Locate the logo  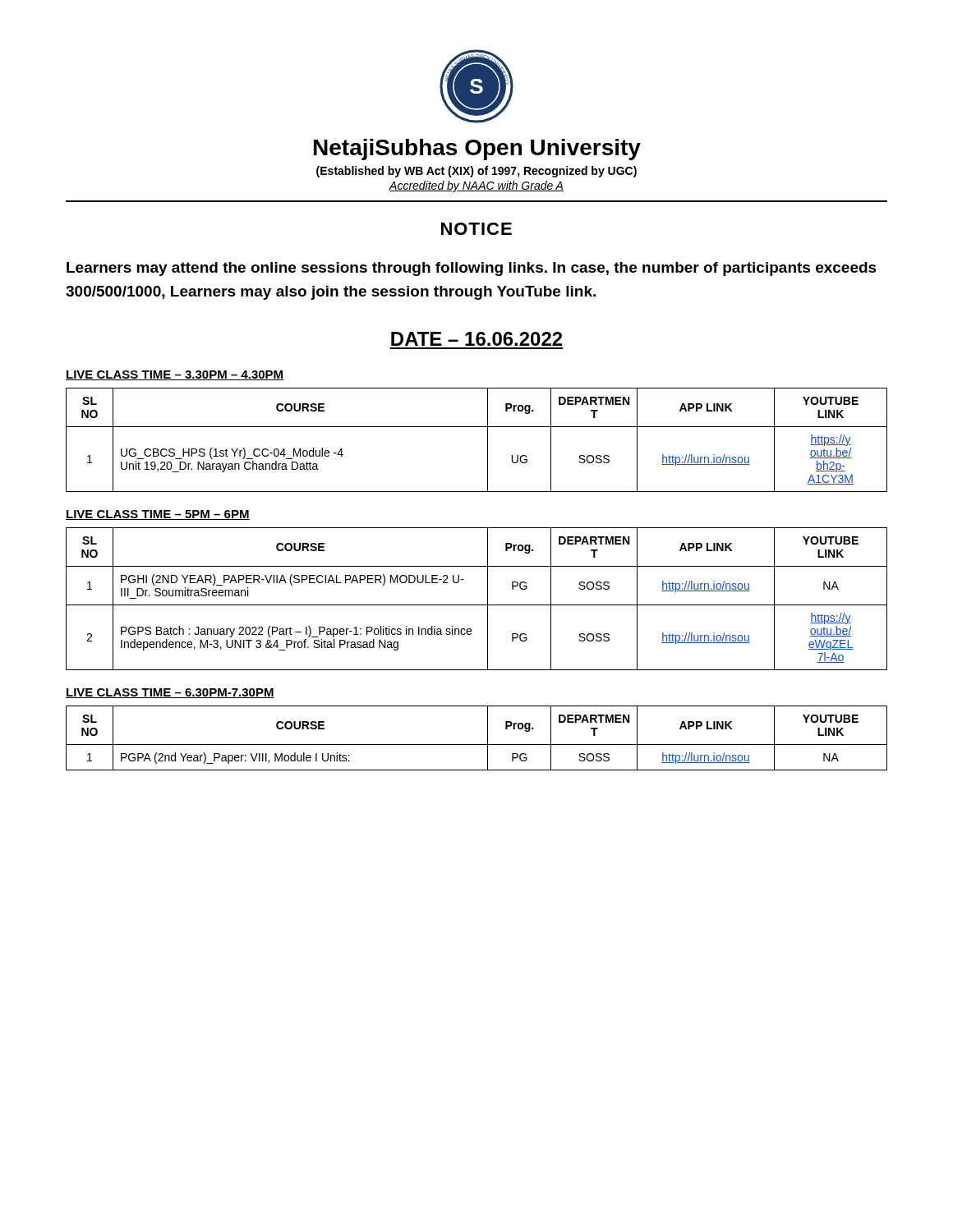pyautogui.click(x=476, y=88)
